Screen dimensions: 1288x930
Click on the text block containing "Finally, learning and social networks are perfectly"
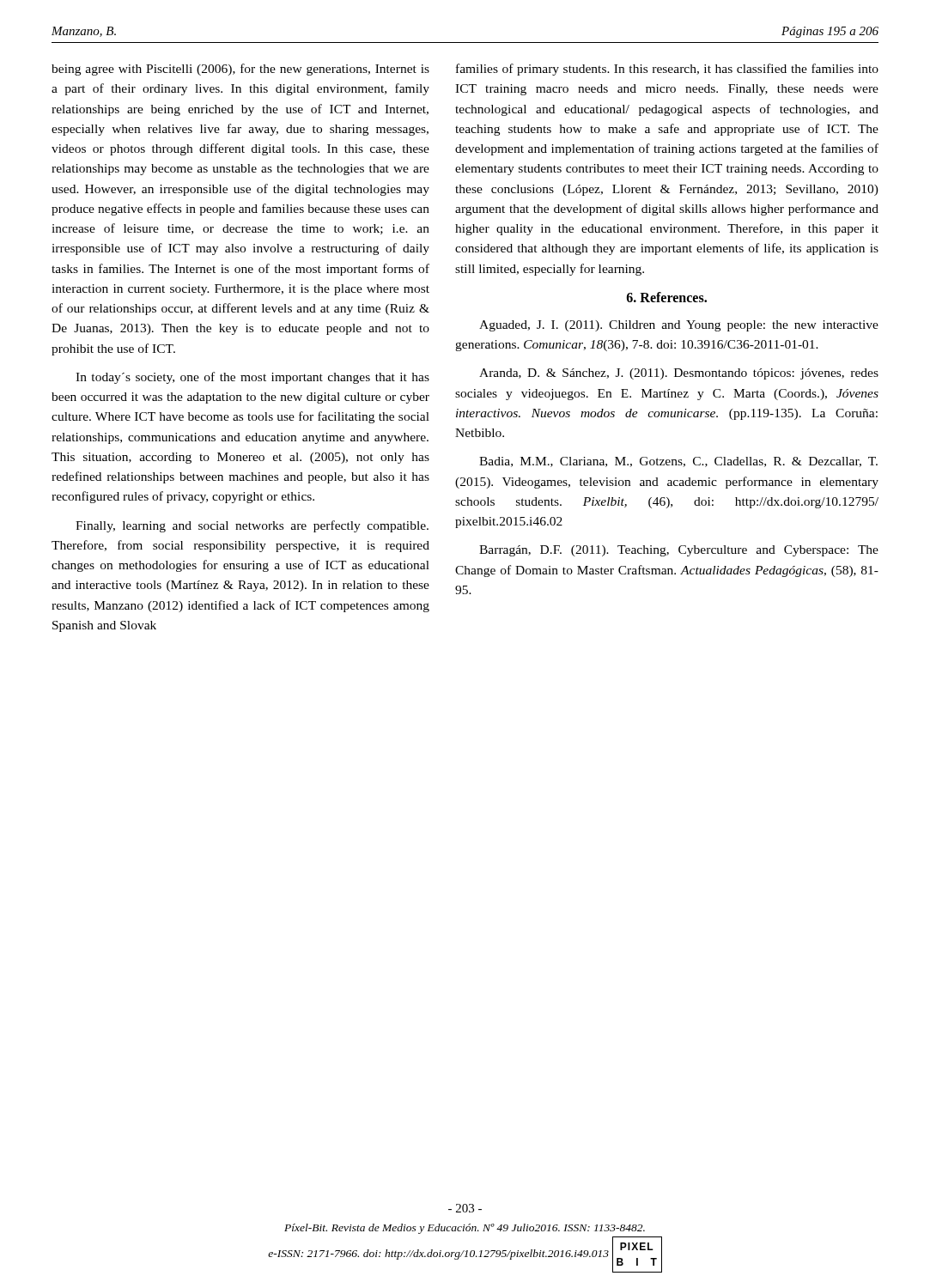tap(240, 575)
